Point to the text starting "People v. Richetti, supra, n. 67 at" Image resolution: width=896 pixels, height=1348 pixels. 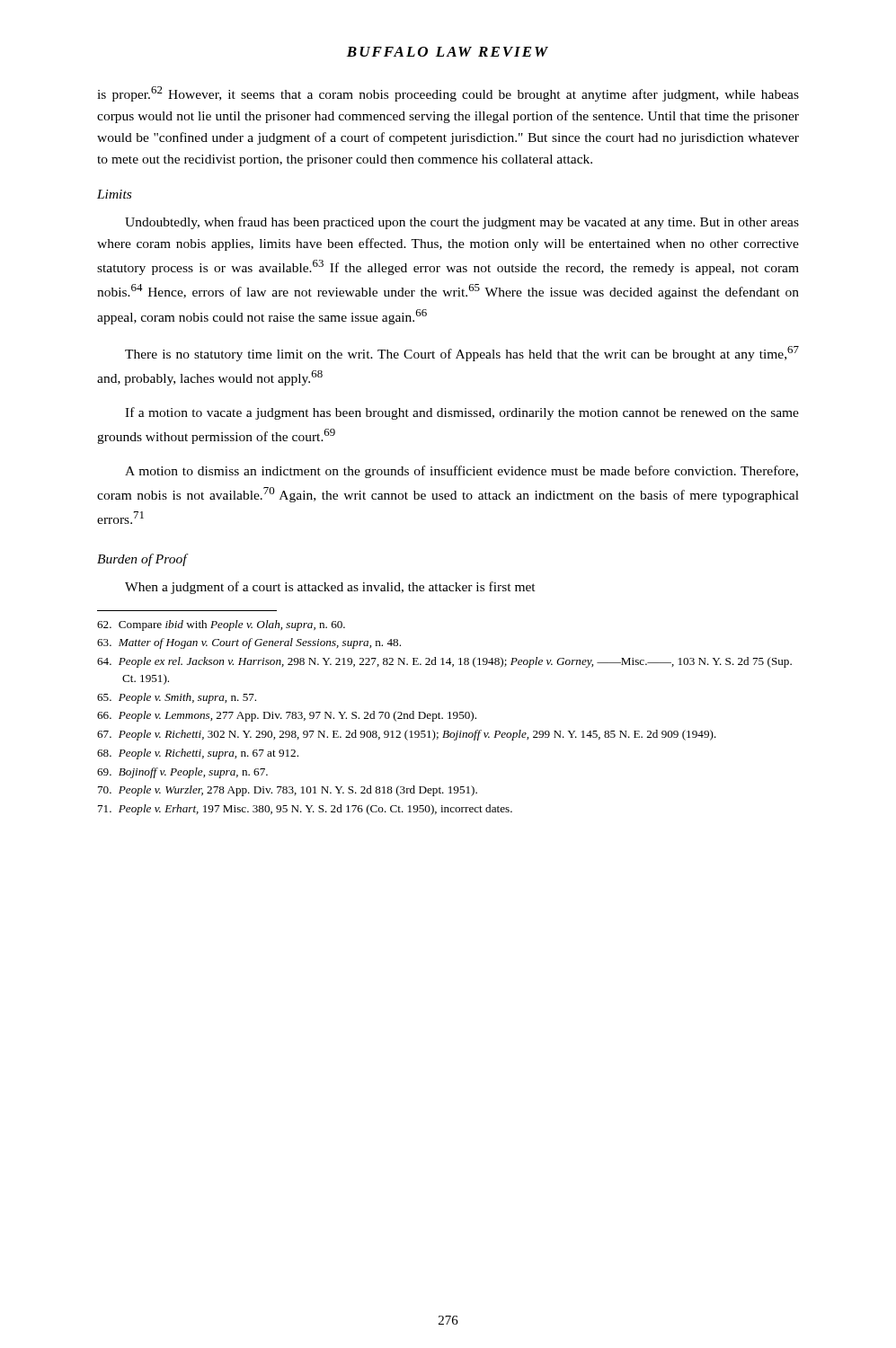click(x=198, y=752)
